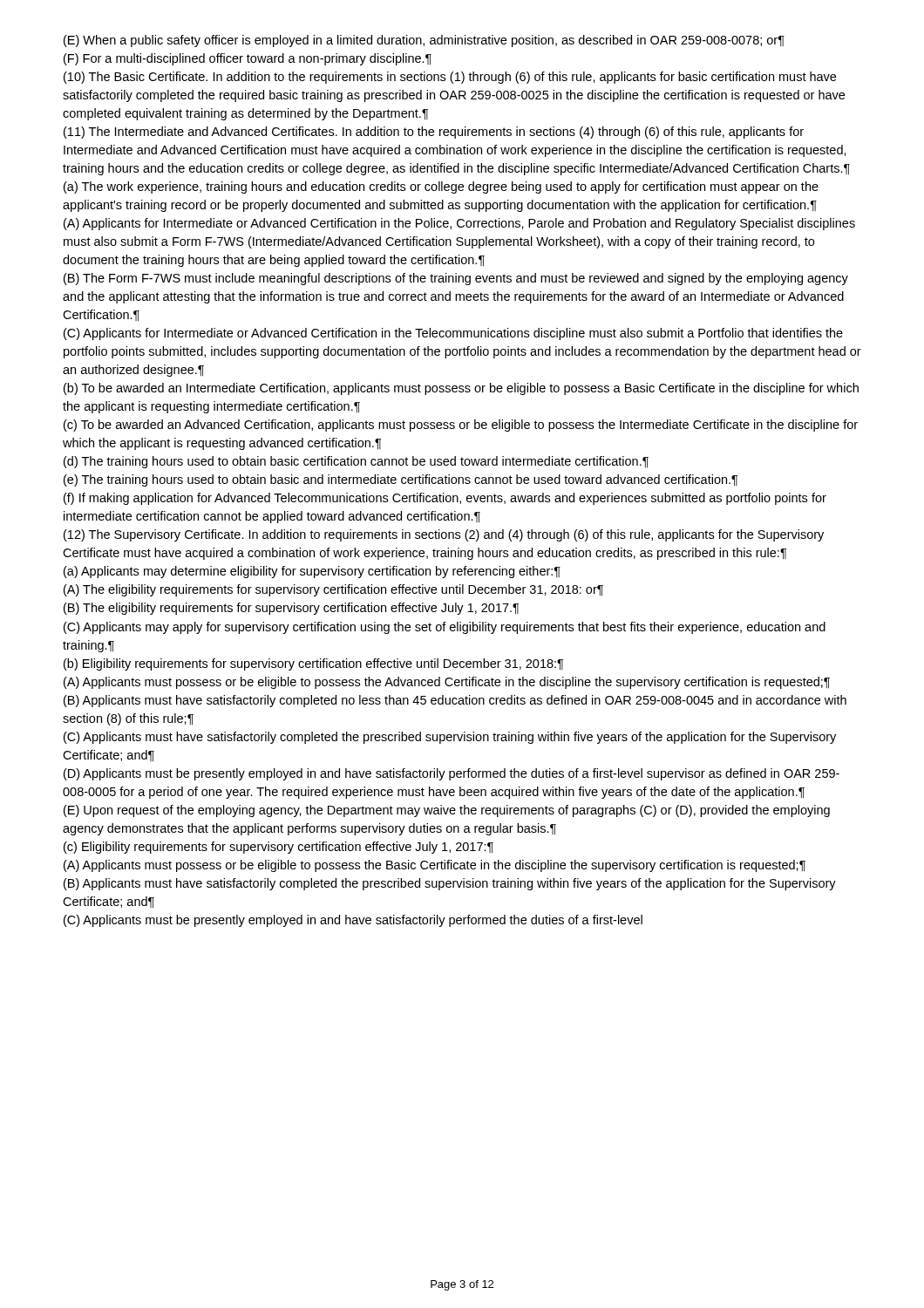Image resolution: width=924 pixels, height=1308 pixels.
Task: Locate the text block containing "(A) The eligibility requirements for supervisory certification"
Action: 333,590
